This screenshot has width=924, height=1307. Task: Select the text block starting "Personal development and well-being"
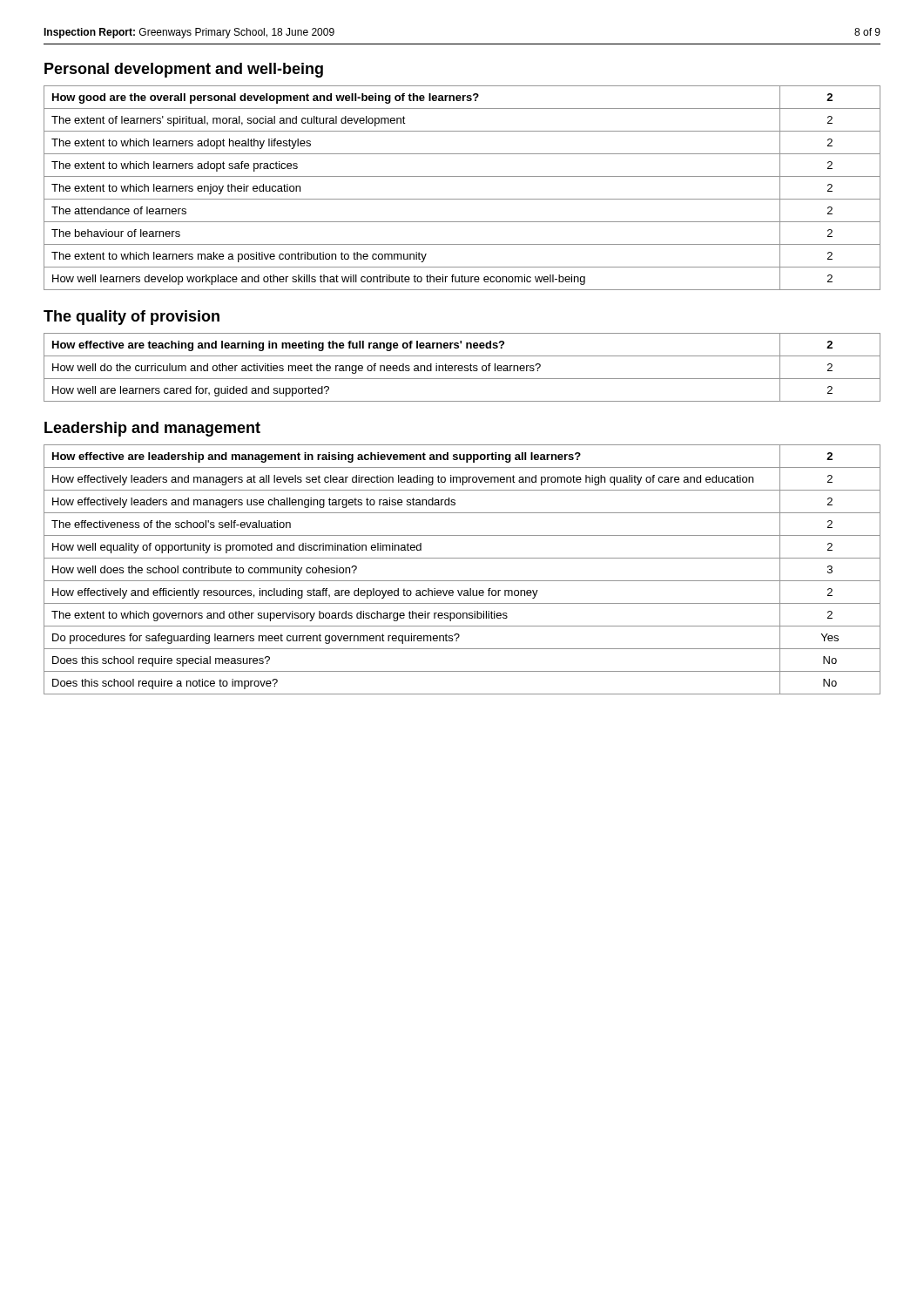(x=184, y=69)
